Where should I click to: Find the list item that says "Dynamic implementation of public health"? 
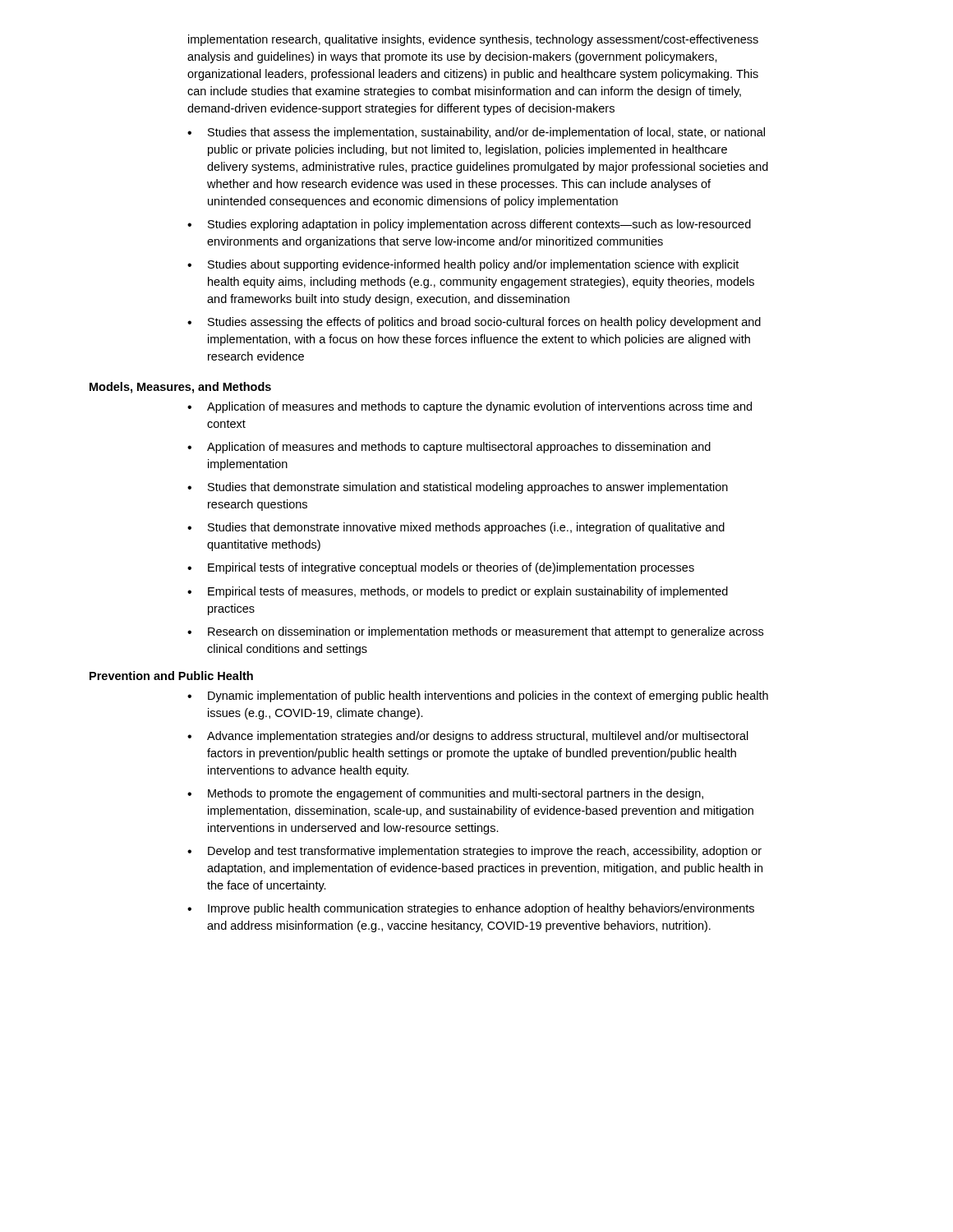coord(489,705)
